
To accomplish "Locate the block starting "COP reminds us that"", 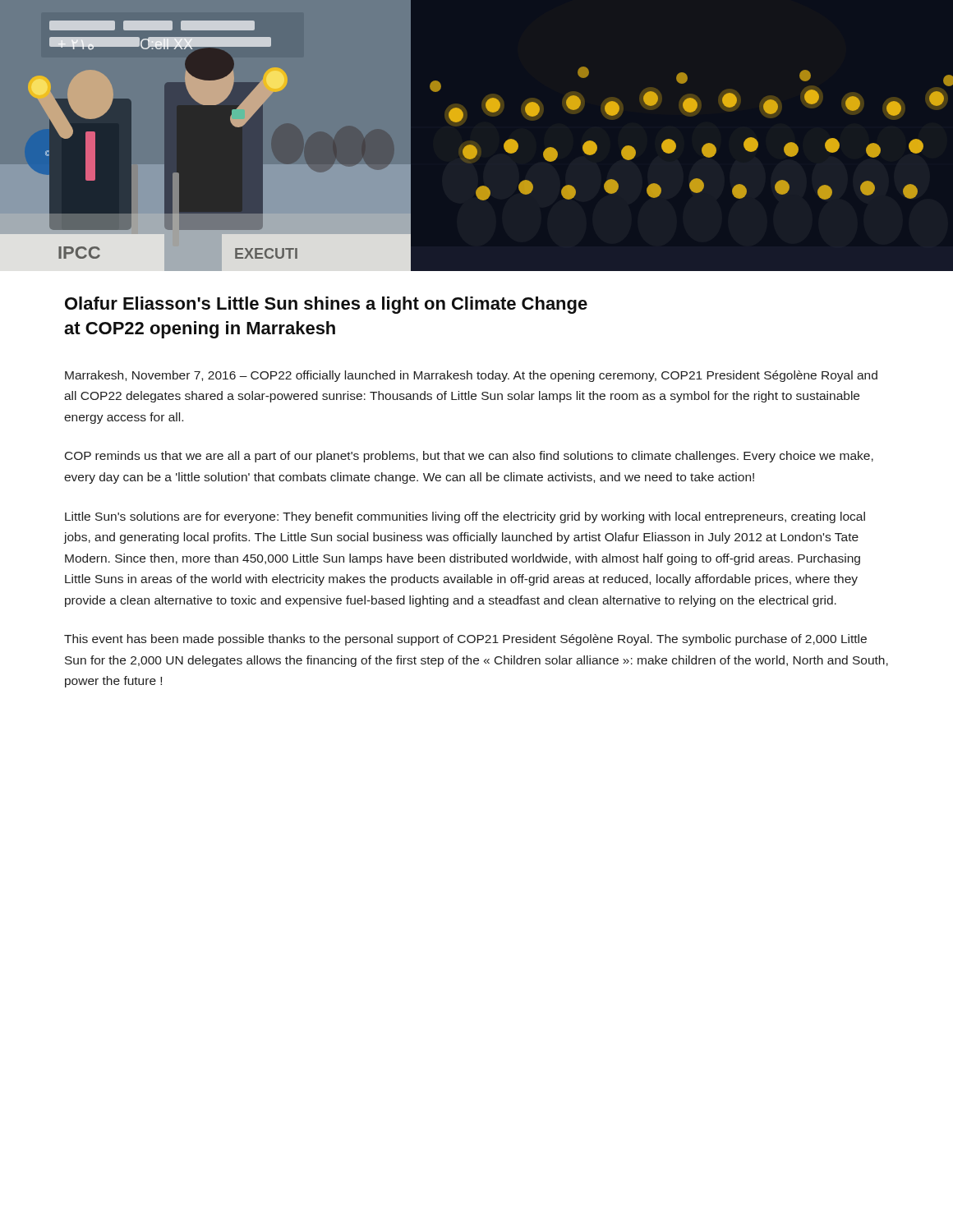I will tap(469, 466).
